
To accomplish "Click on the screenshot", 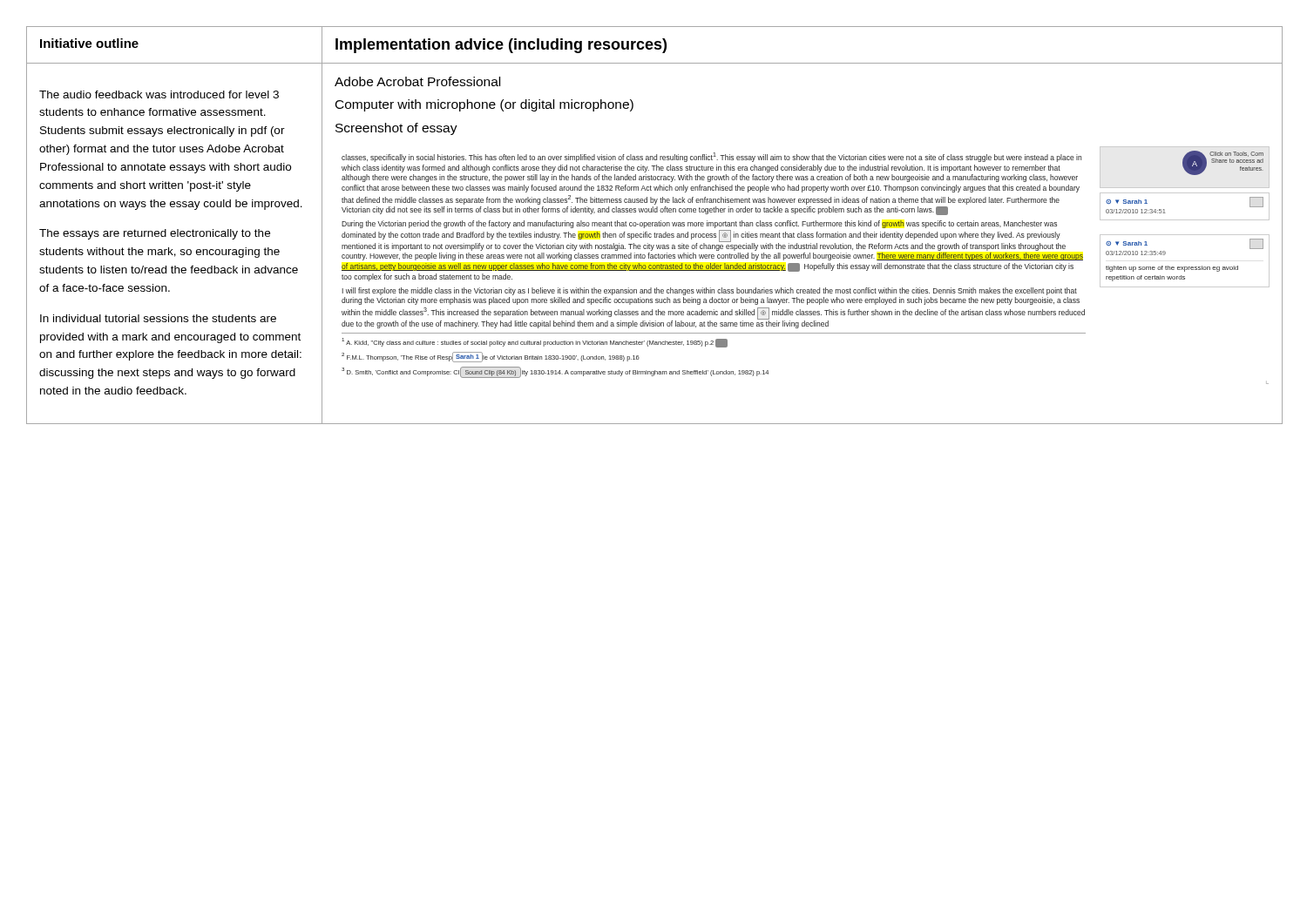I will tap(802, 266).
